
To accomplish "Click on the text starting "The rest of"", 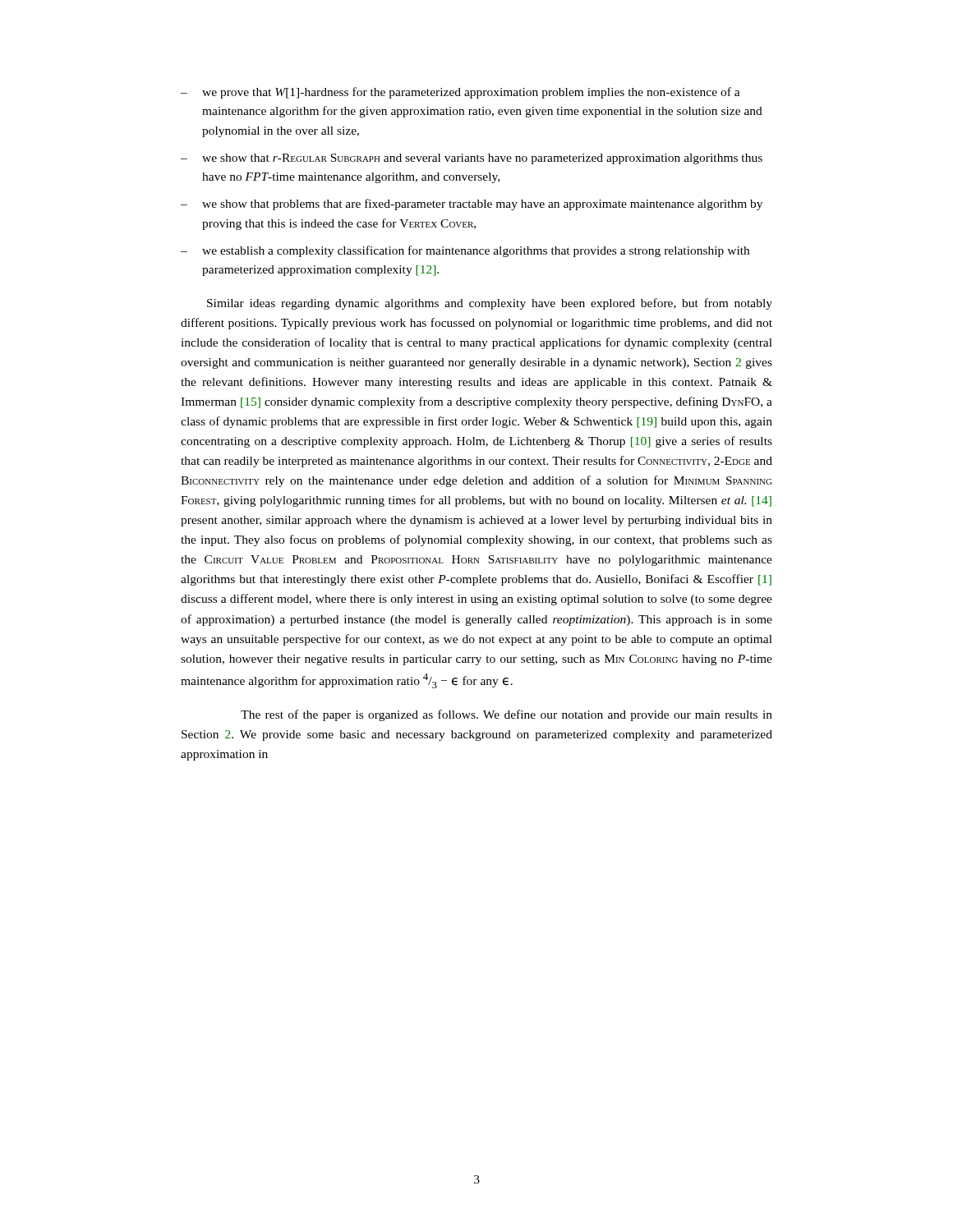I will pos(476,734).
